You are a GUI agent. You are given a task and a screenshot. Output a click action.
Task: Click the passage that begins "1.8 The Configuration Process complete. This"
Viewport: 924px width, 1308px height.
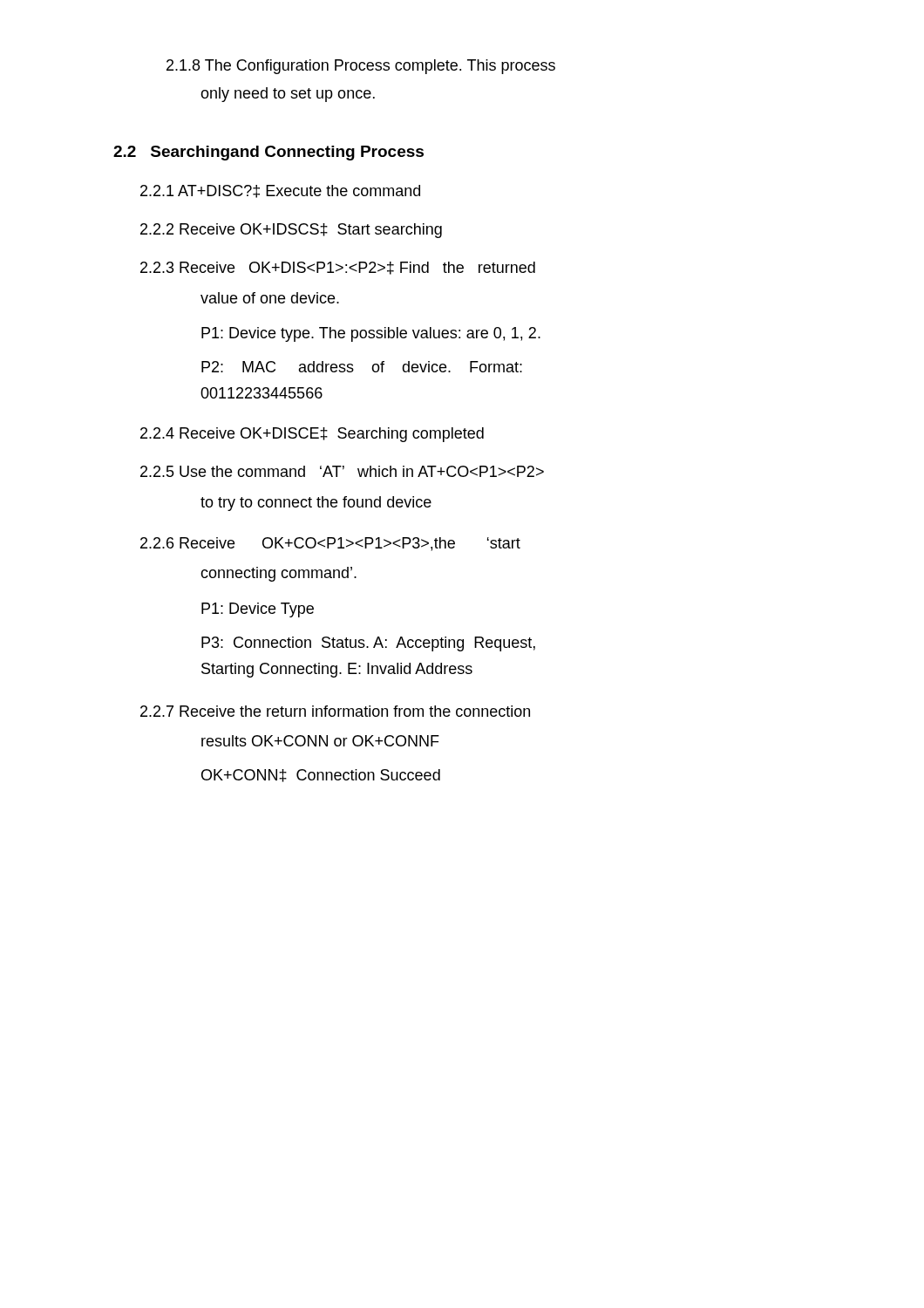tap(361, 79)
